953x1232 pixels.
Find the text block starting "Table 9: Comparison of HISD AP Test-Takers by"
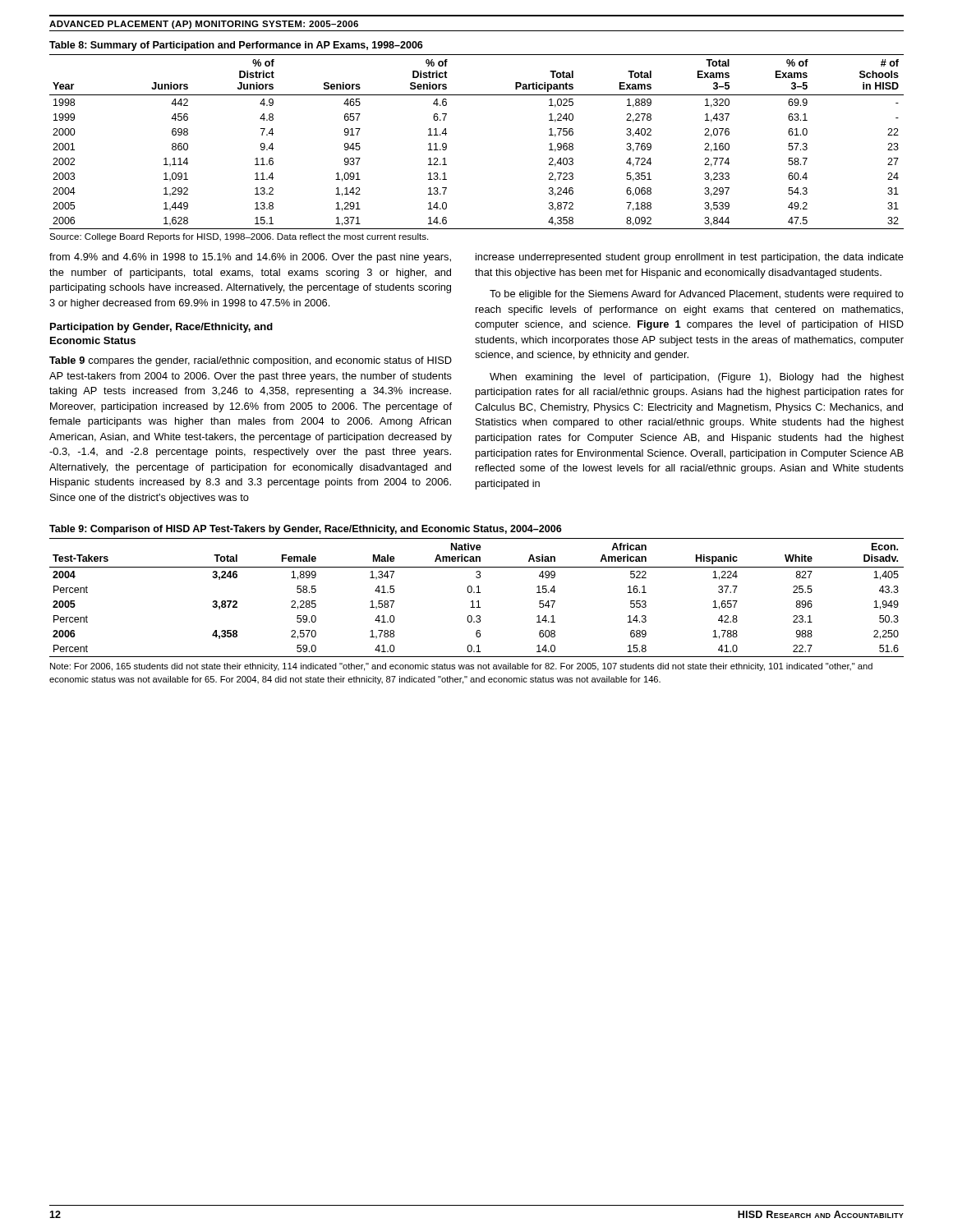(305, 529)
